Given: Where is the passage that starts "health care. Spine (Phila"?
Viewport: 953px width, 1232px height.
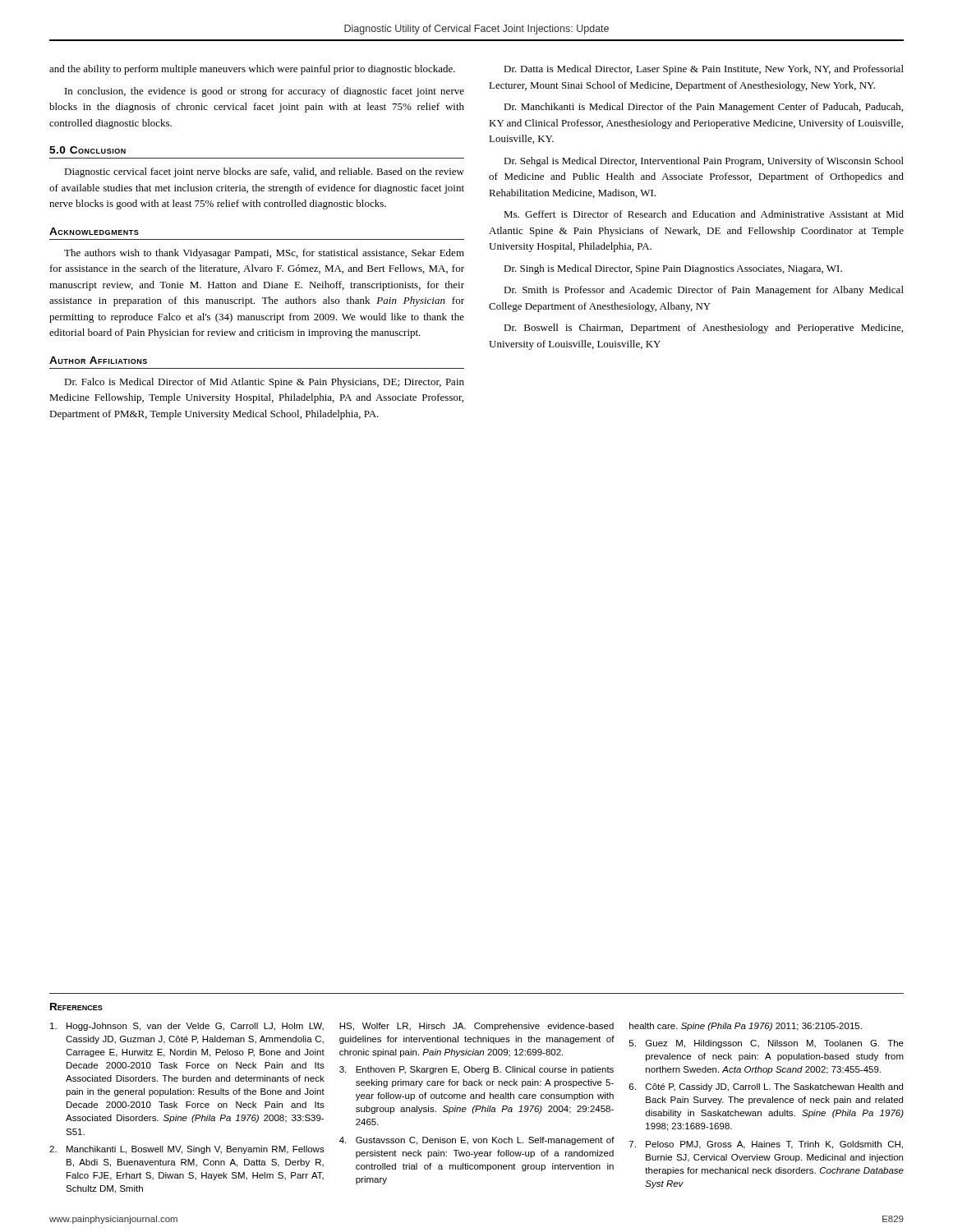Looking at the screenshot, I should pos(746,1026).
